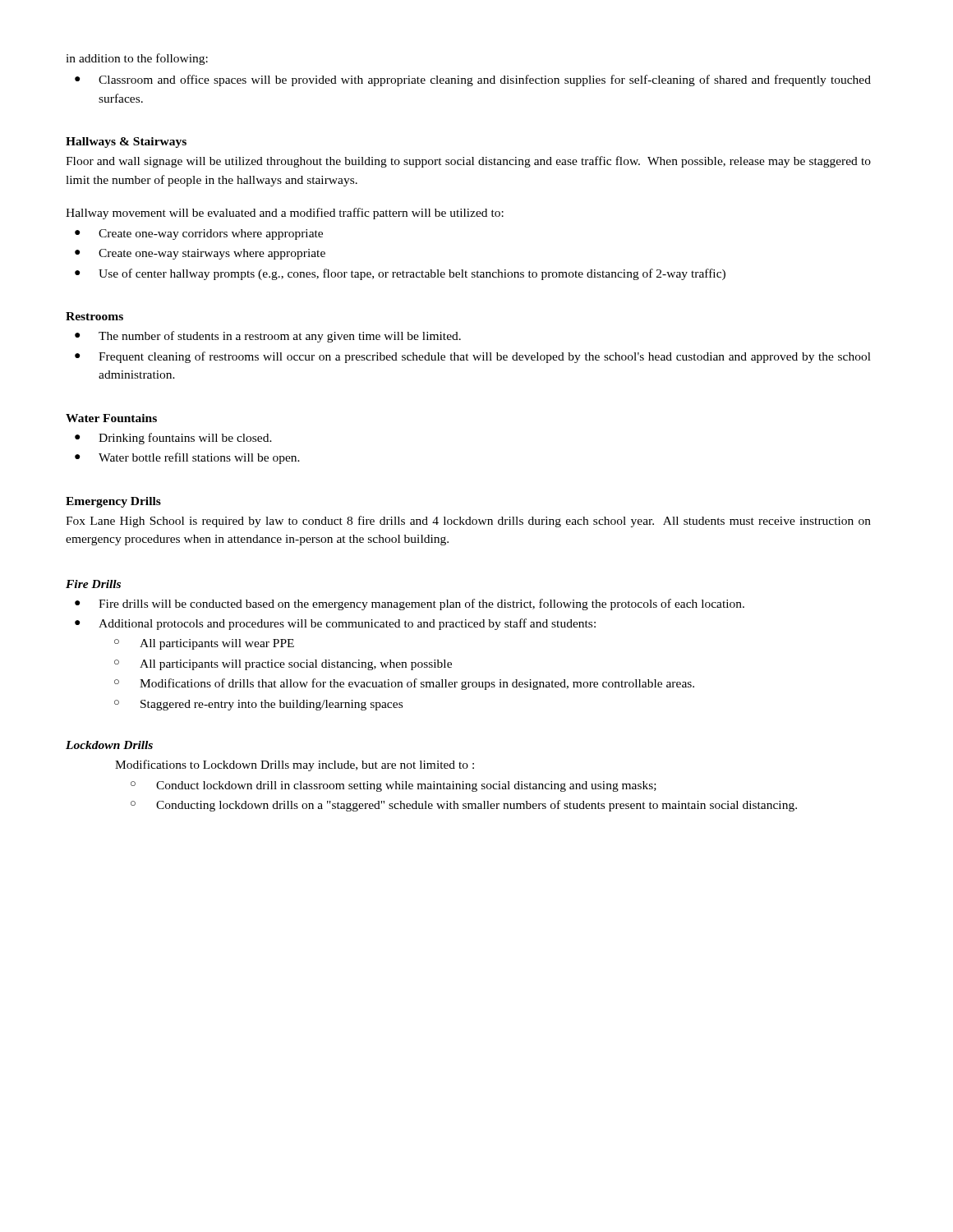This screenshot has width=953, height=1232.
Task: Point to the block beginning "Fox Lane High School is required"
Action: [x=468, y=529]
